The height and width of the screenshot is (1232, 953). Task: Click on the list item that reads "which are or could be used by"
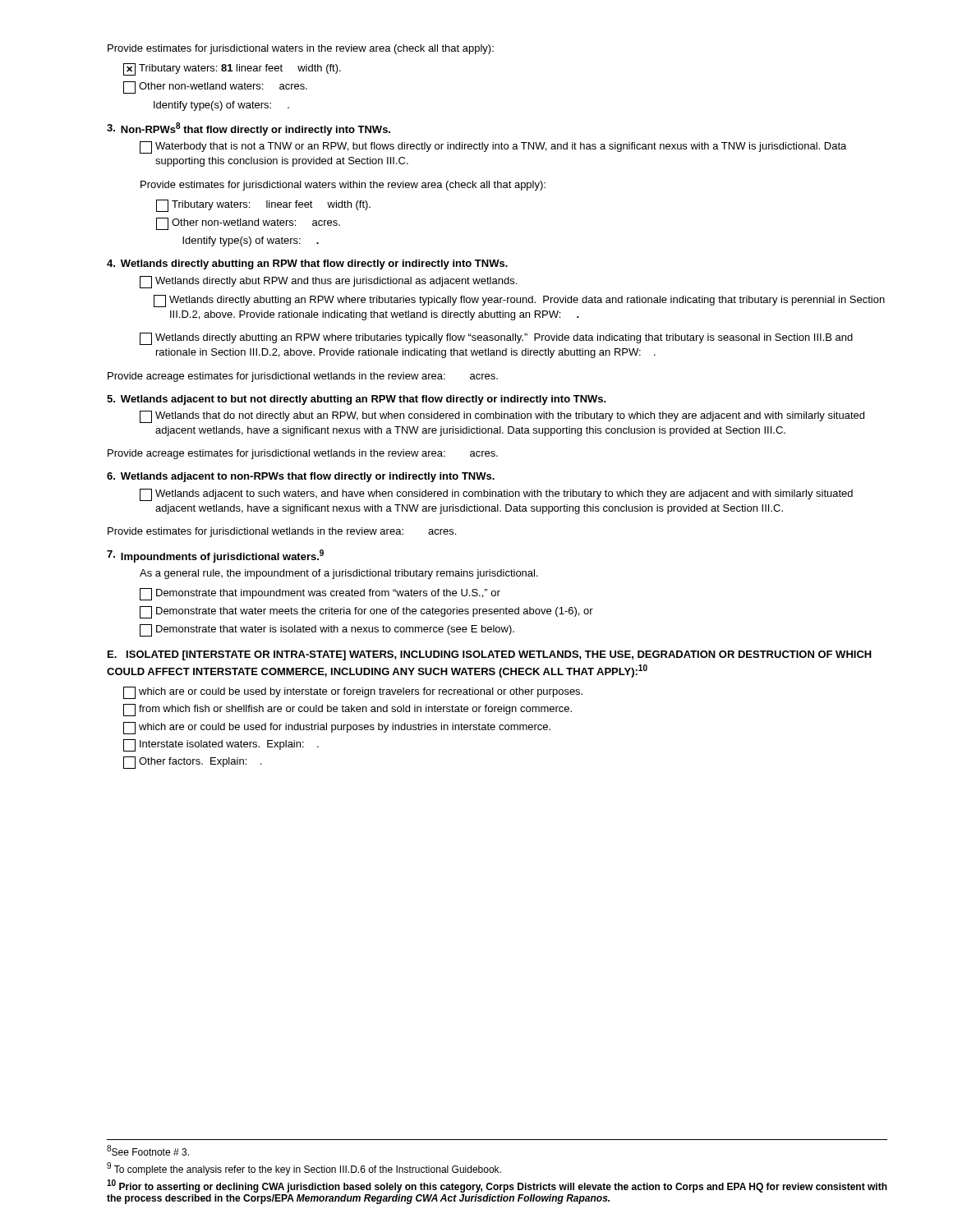(x=361, y=691)
